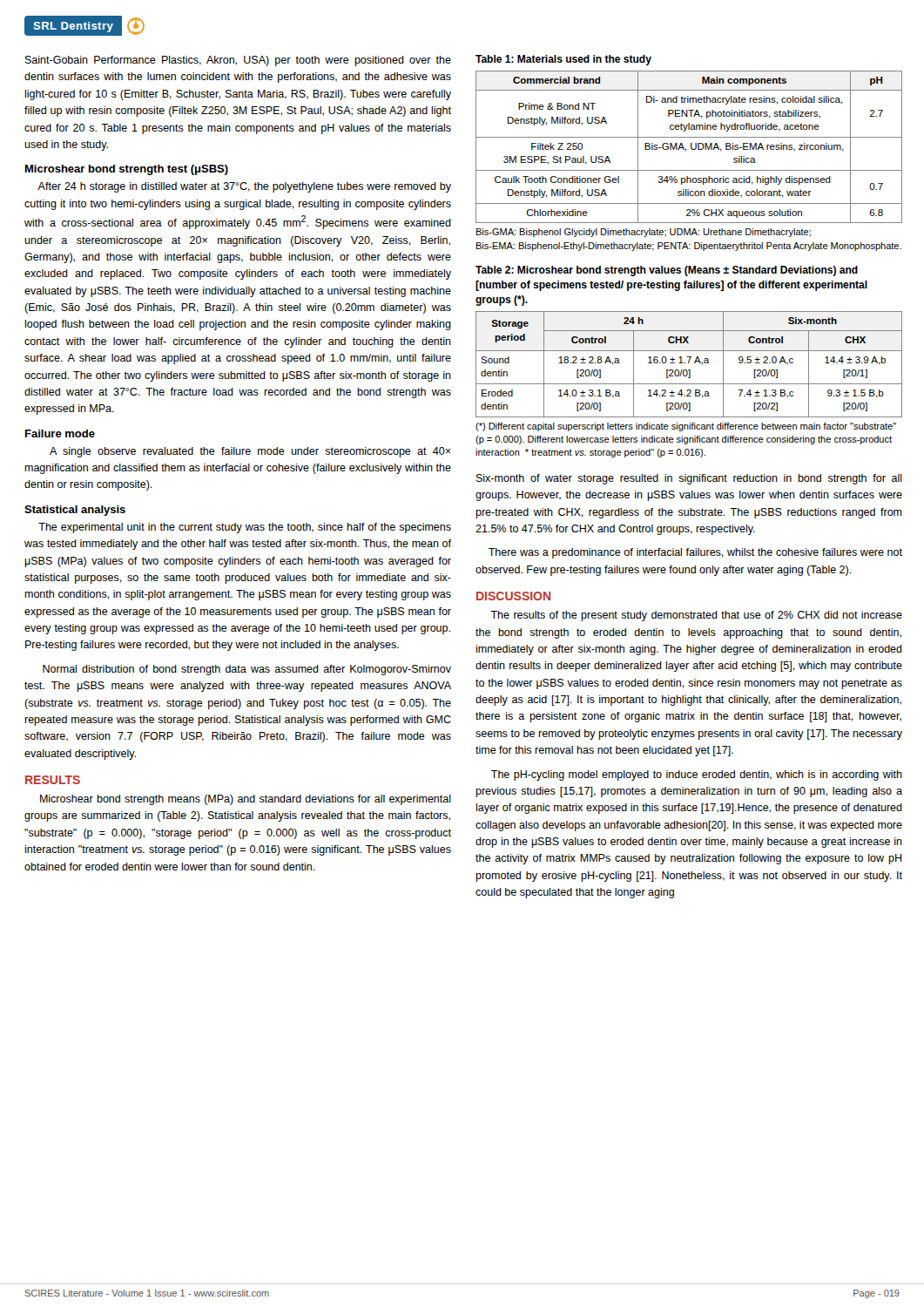This screenshot has width=924, height=1307.
Task: Find the table that mentions "7.4 ± 1.3 B,c"
Action: tap(689, 362)
